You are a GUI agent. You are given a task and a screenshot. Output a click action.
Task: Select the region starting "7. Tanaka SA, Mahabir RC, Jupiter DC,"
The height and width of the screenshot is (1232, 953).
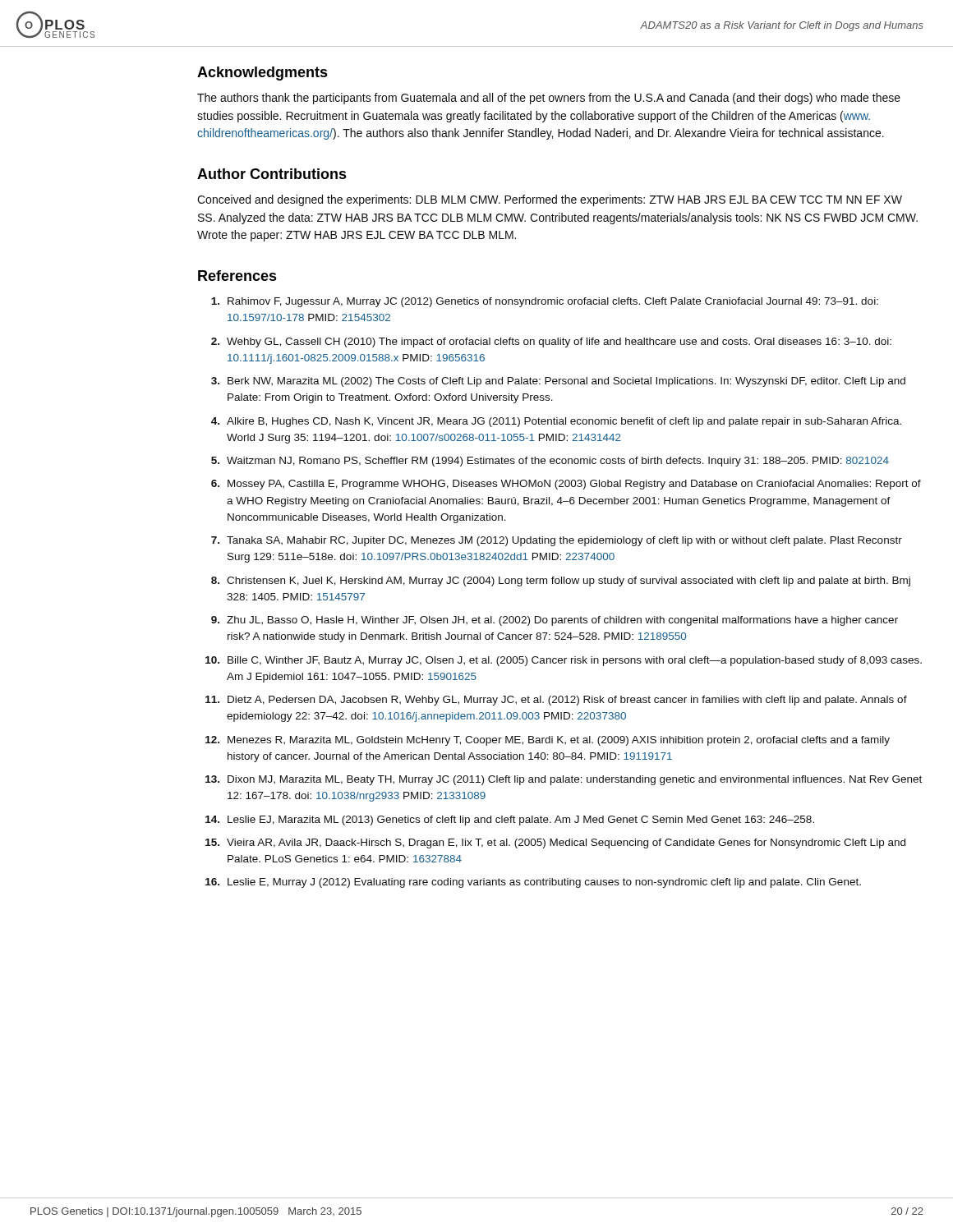tap(560, 549)
